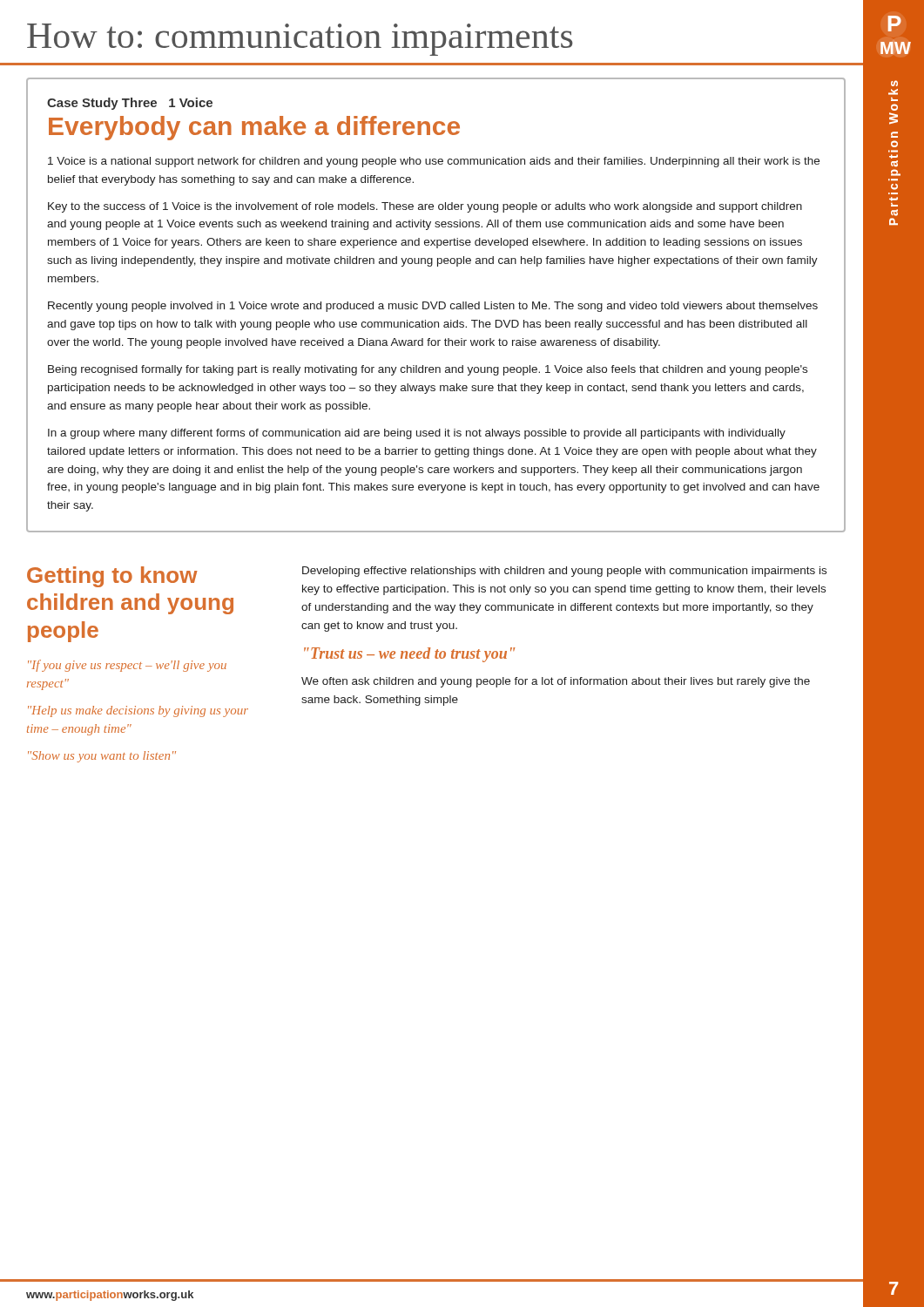Image resolution: width=924 pixels, height=1307 pixels.
Task: Point to the element starting "Getting to know"
Action: coord(131,603)
